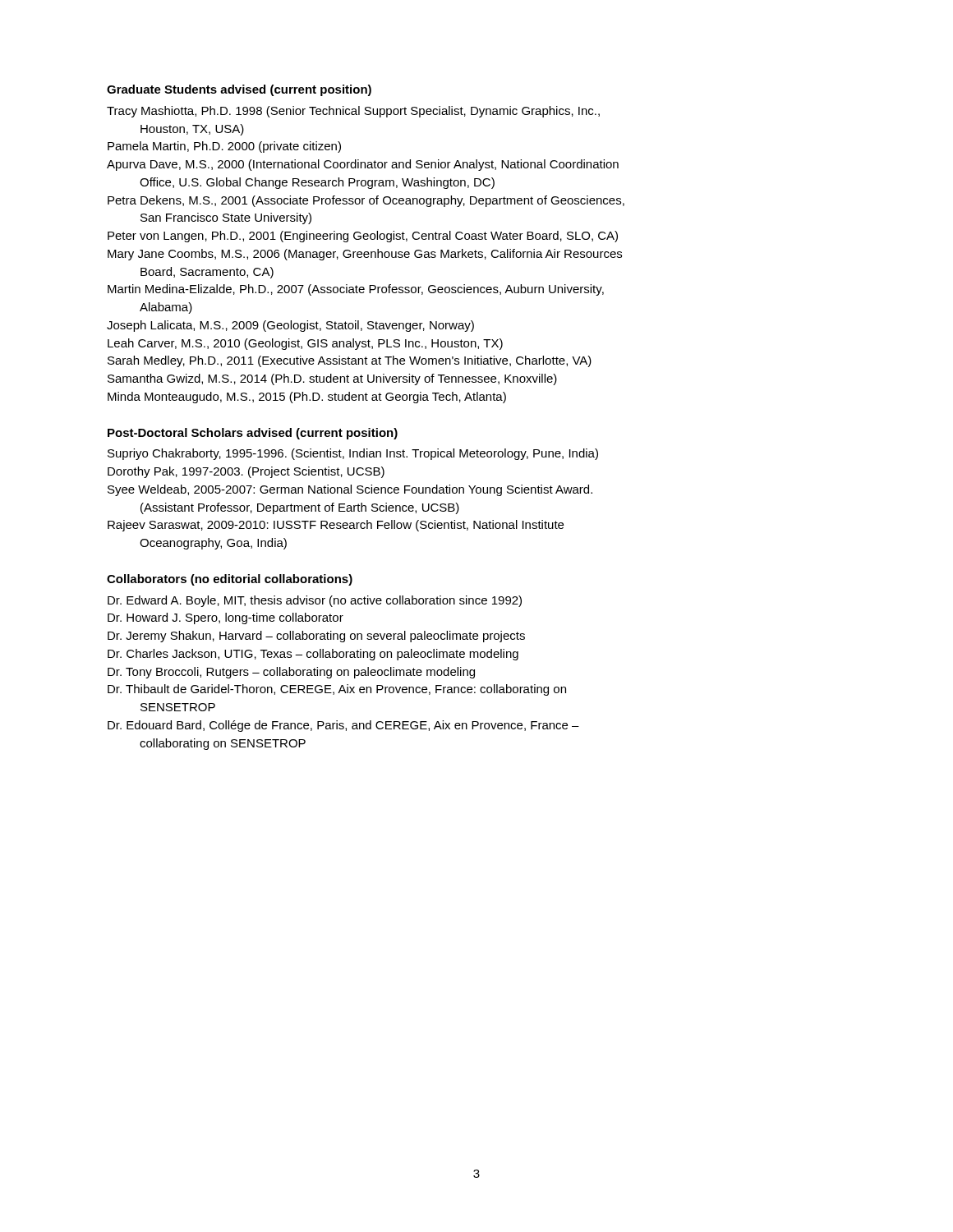Find the section header that says "Collaborators (no editorial collaborations)"
This screenshot has height=1232, width=953.
click(230, 578)
